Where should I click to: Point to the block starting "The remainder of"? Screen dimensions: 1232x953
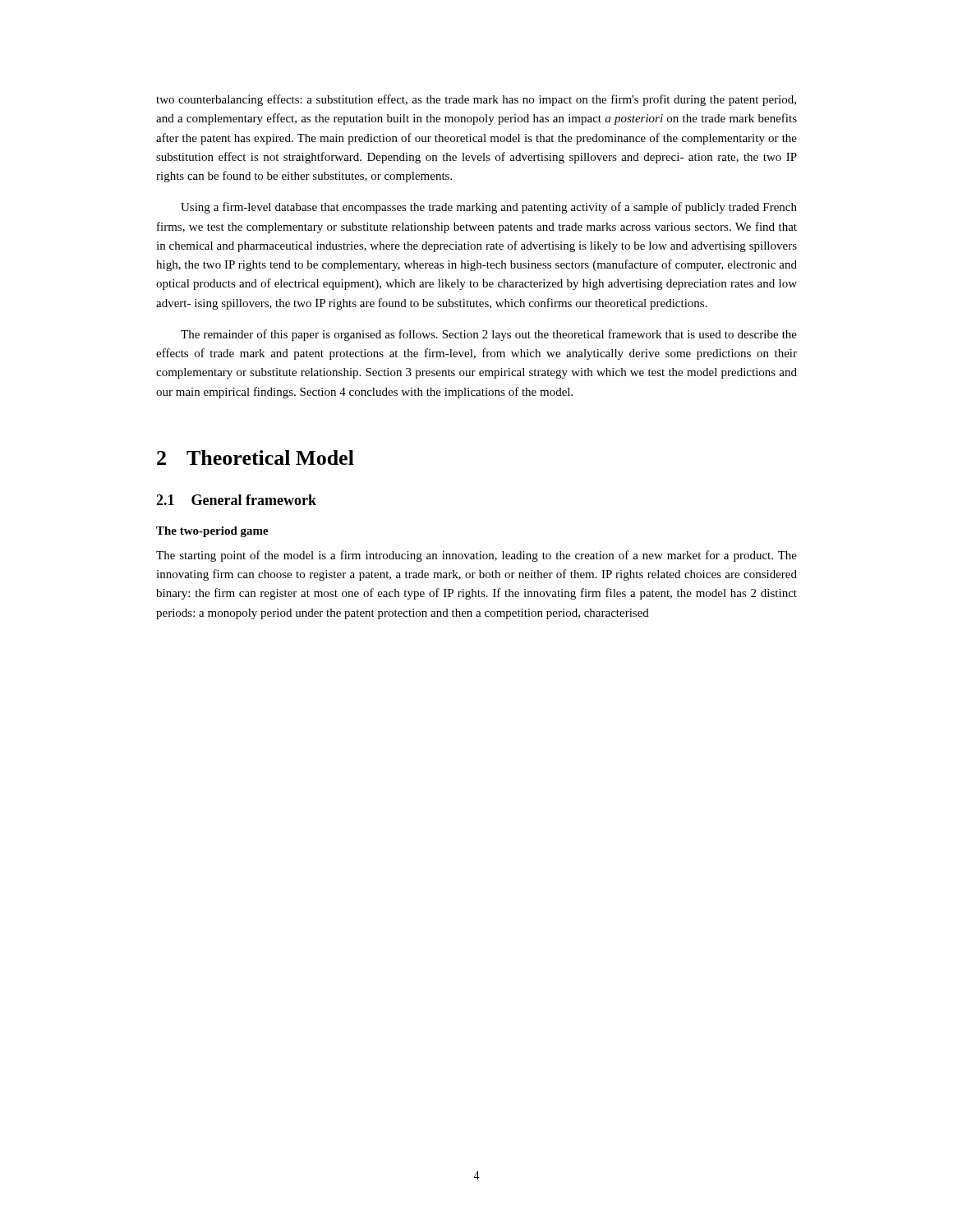click(x=476, y=363)
